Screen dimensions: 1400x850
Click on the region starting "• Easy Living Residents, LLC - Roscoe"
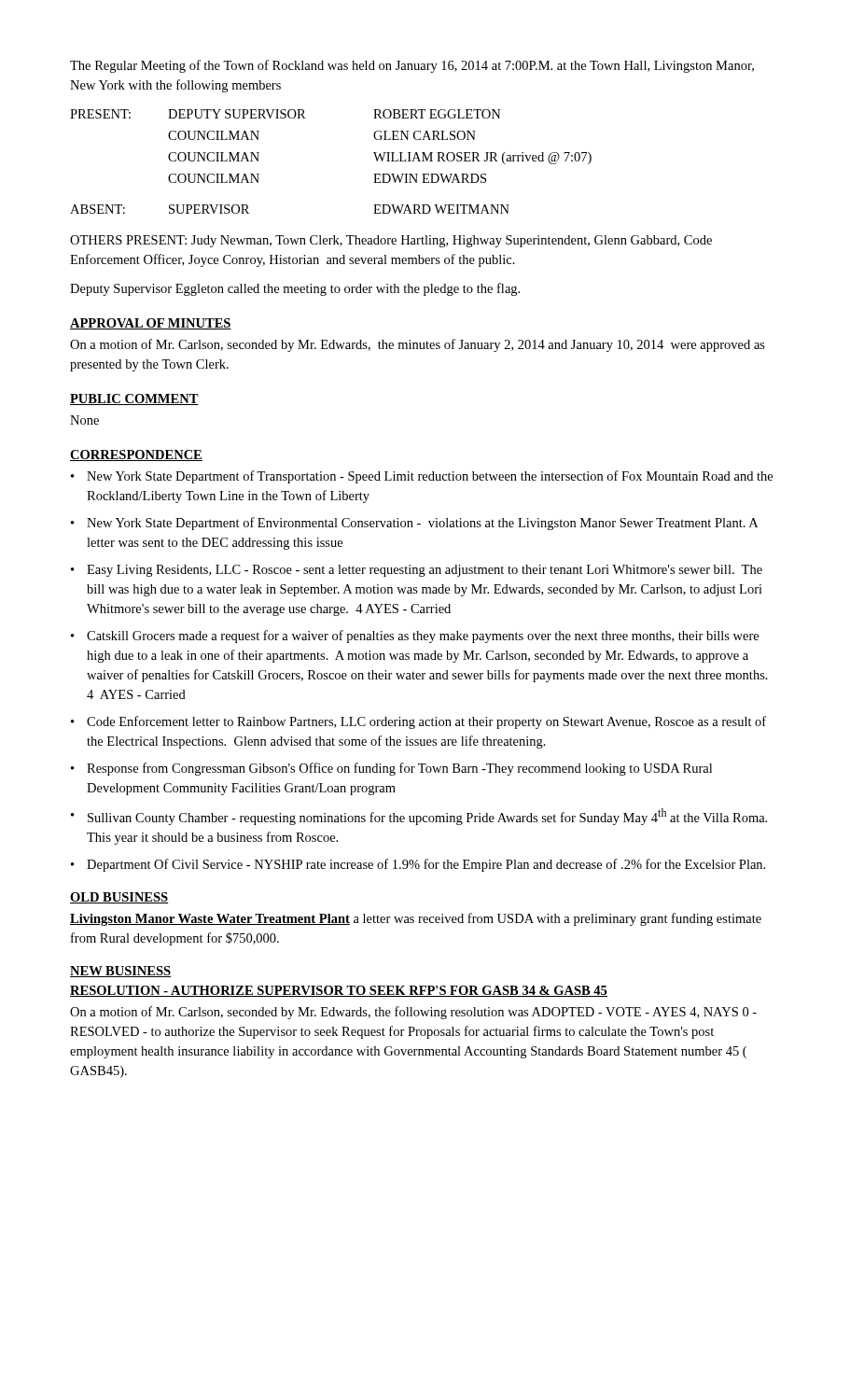(425, 590)
